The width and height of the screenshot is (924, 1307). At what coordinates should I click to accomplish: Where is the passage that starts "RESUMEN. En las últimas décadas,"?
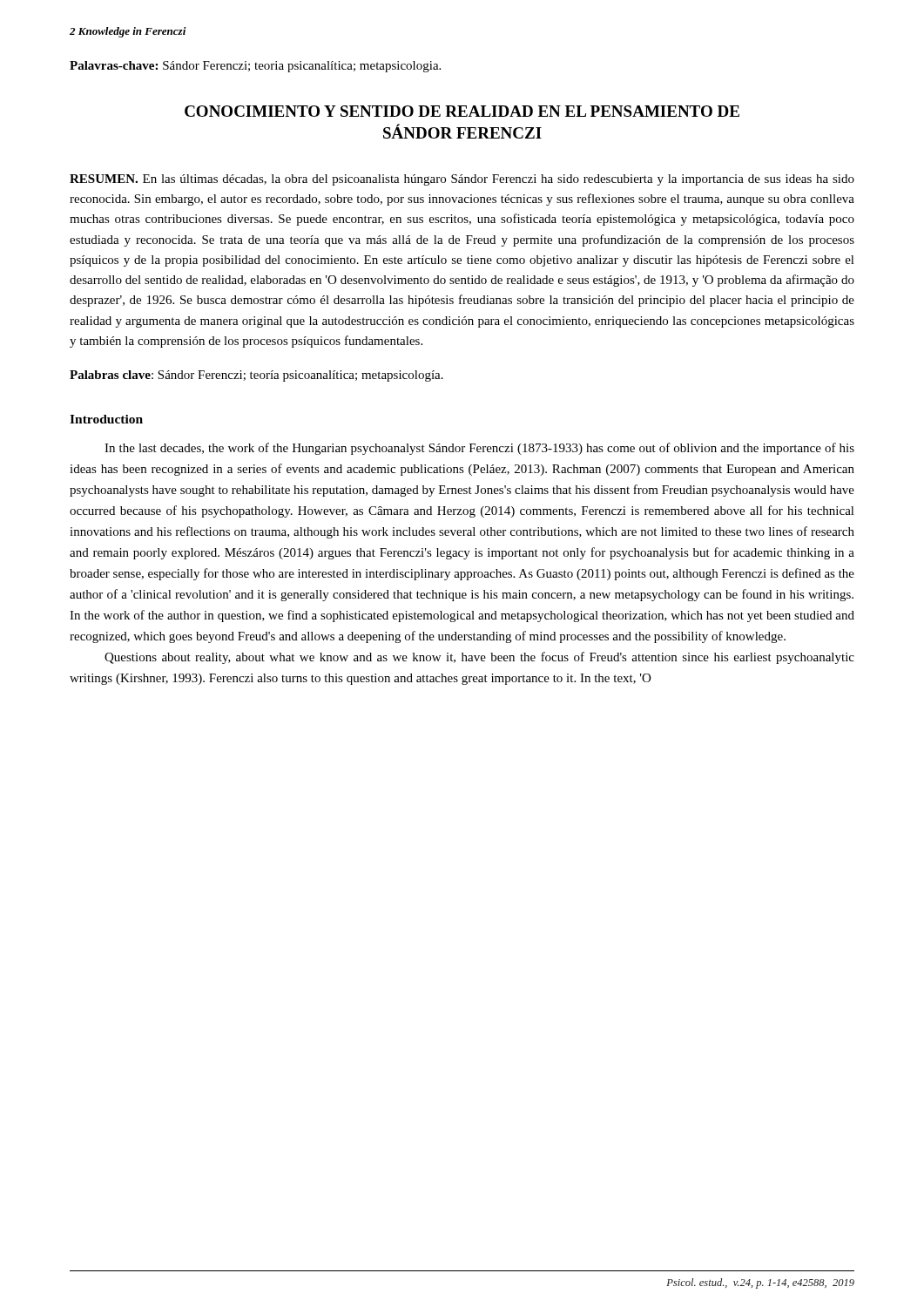click(x=462, y=260)
